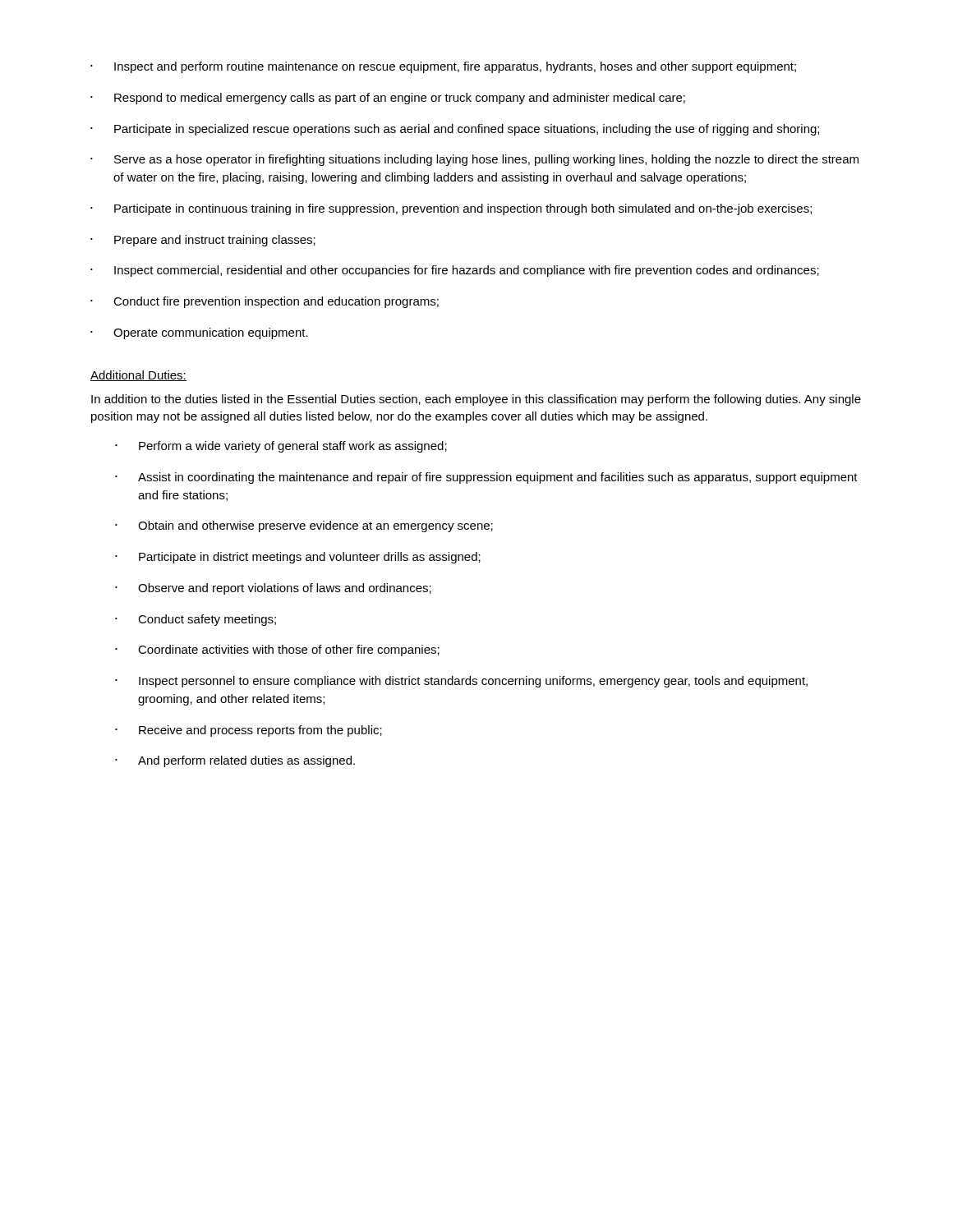Click on the list item that says "• Participate in district meetings and volunteer"
This screenshot has width=953, height=1232.
click(x=489, y=557)
